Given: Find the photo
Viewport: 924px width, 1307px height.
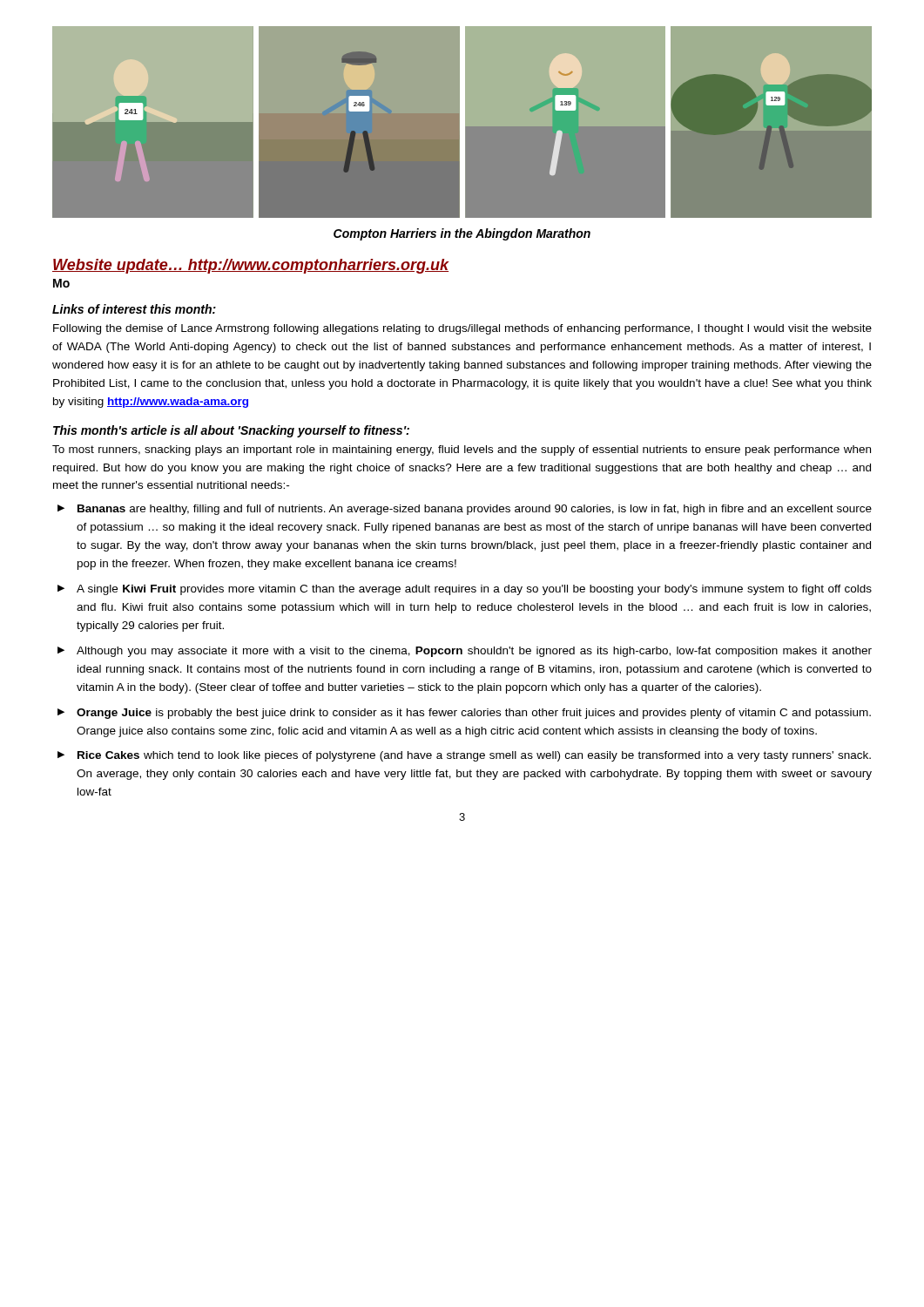Looking at the screenshot, I should click(x=462, y=122).
